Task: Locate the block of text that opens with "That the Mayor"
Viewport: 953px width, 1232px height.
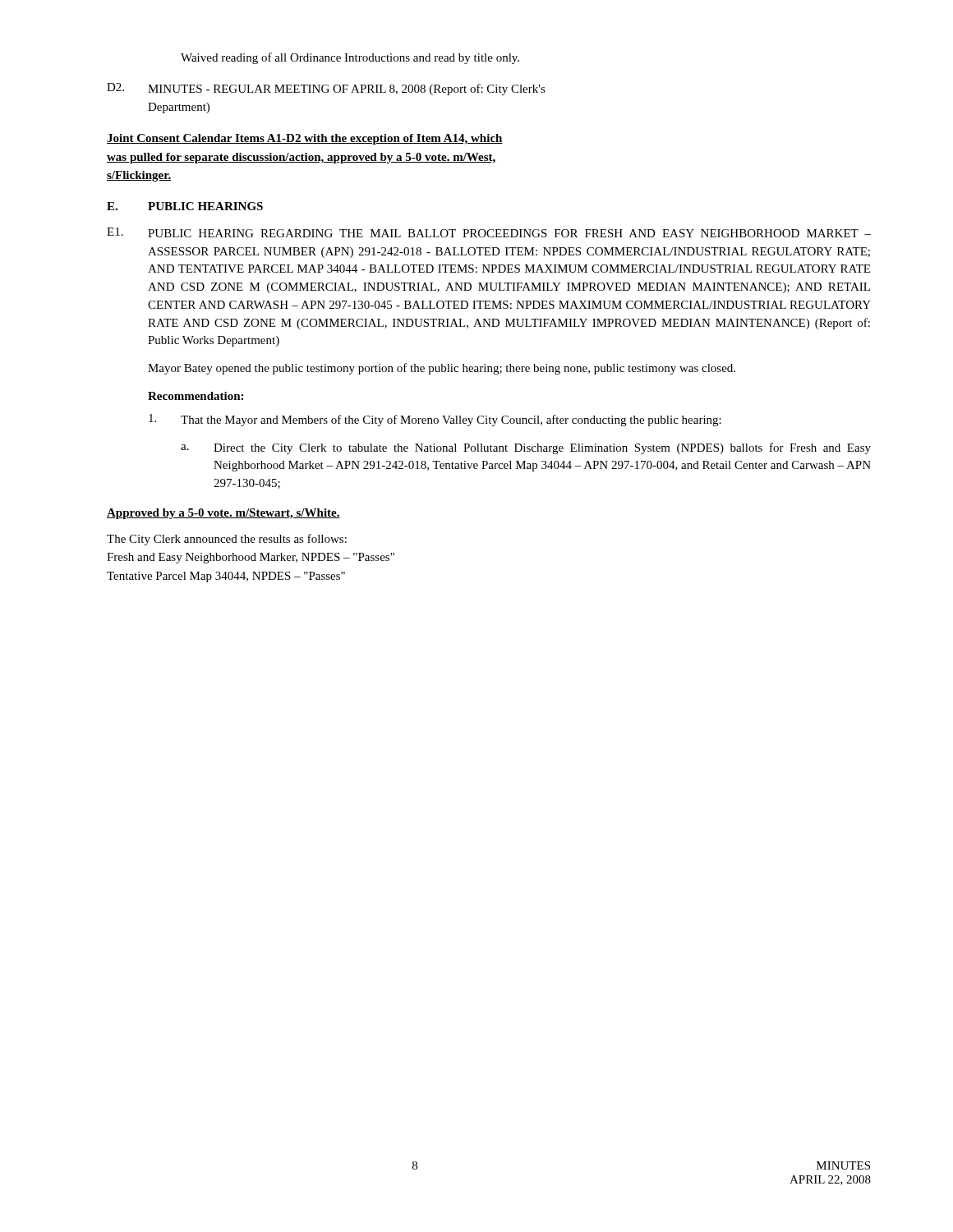Action: click(x=435, y=420)
